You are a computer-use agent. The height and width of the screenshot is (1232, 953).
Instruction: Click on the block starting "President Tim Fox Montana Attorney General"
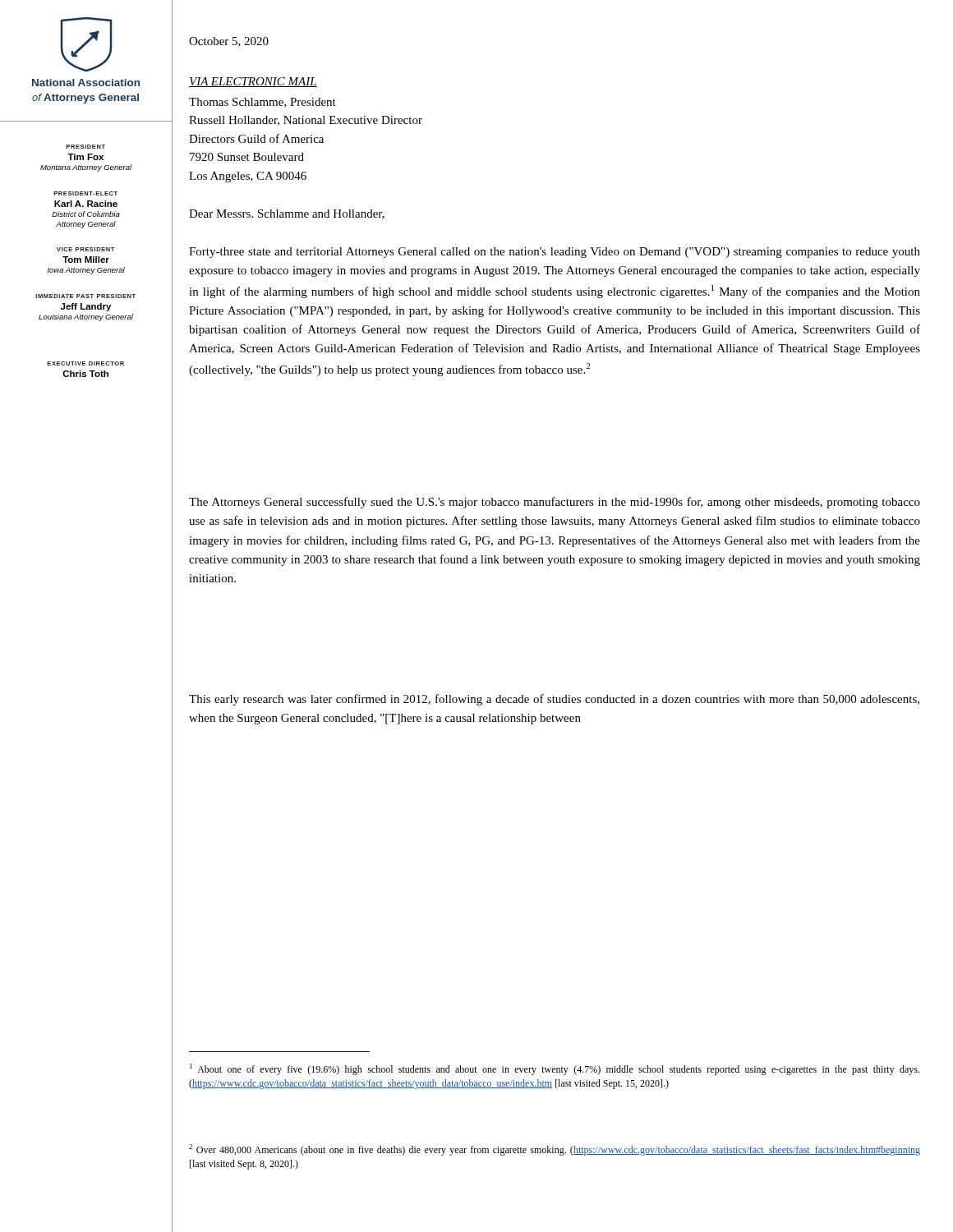coord(86,158)
